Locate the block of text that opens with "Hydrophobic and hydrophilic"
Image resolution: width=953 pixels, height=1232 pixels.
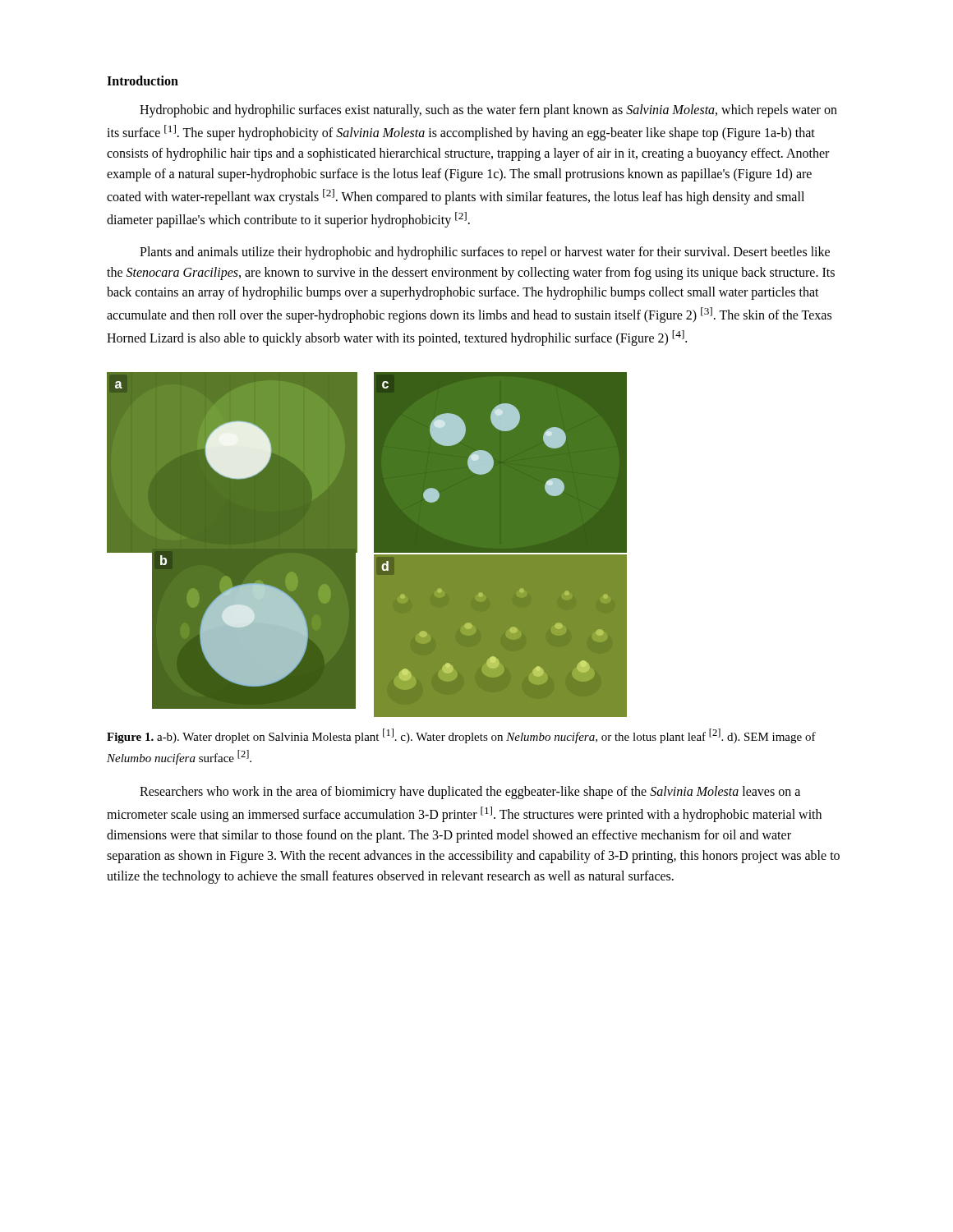(x=472, y=165)
